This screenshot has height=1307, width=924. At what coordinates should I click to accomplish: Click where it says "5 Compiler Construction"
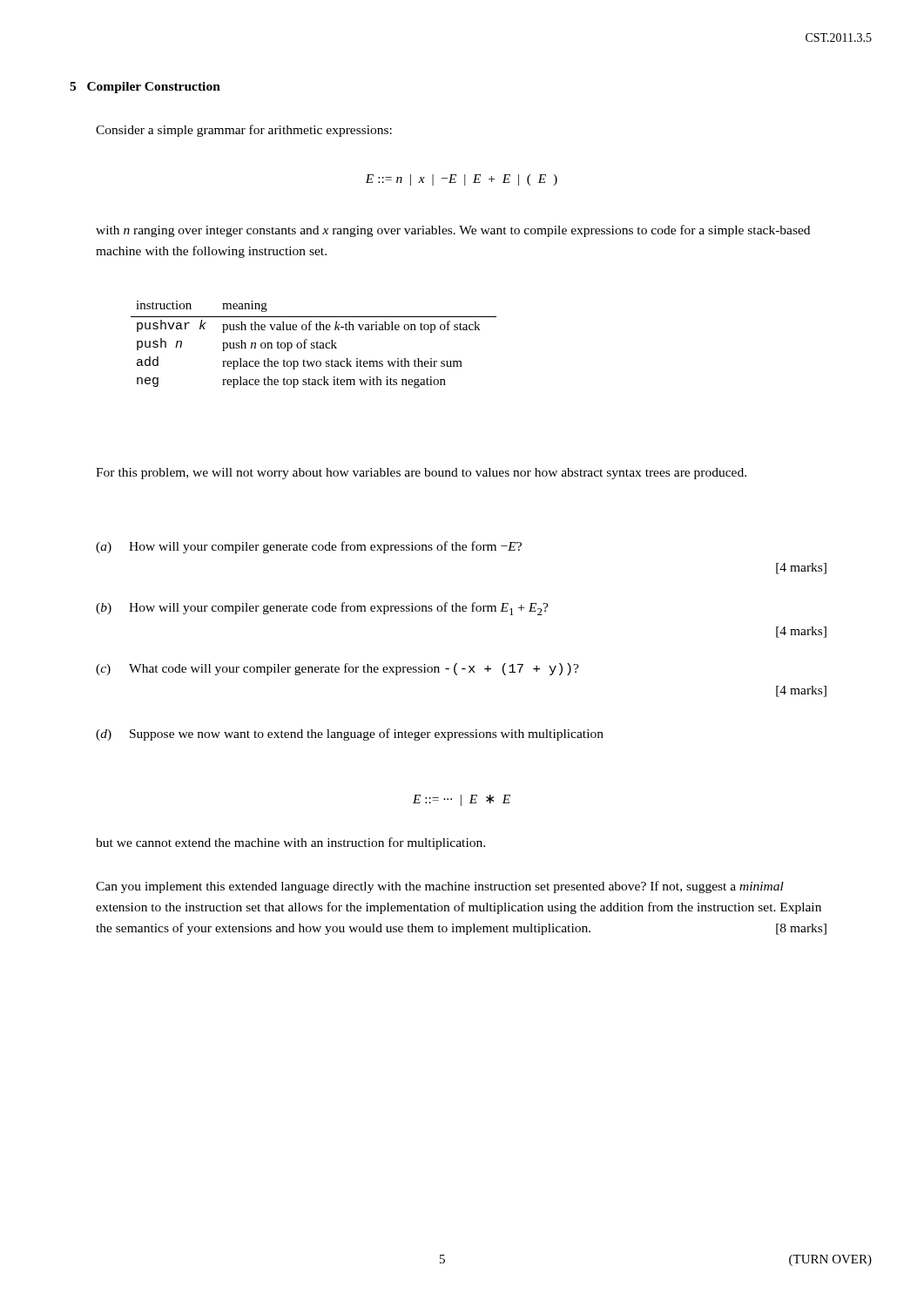tap(145, 86)
